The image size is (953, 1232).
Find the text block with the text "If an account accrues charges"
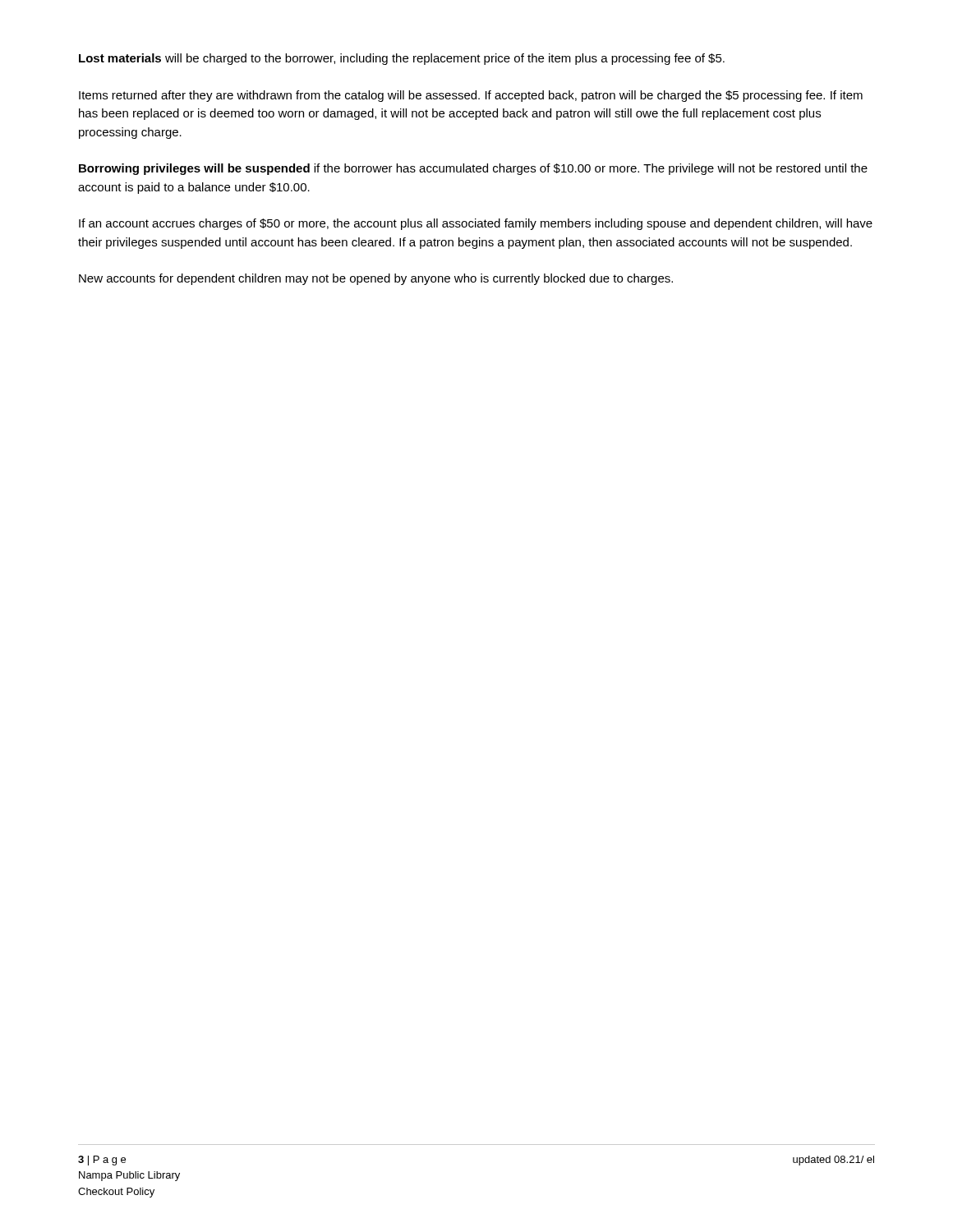tap(475, 232)
